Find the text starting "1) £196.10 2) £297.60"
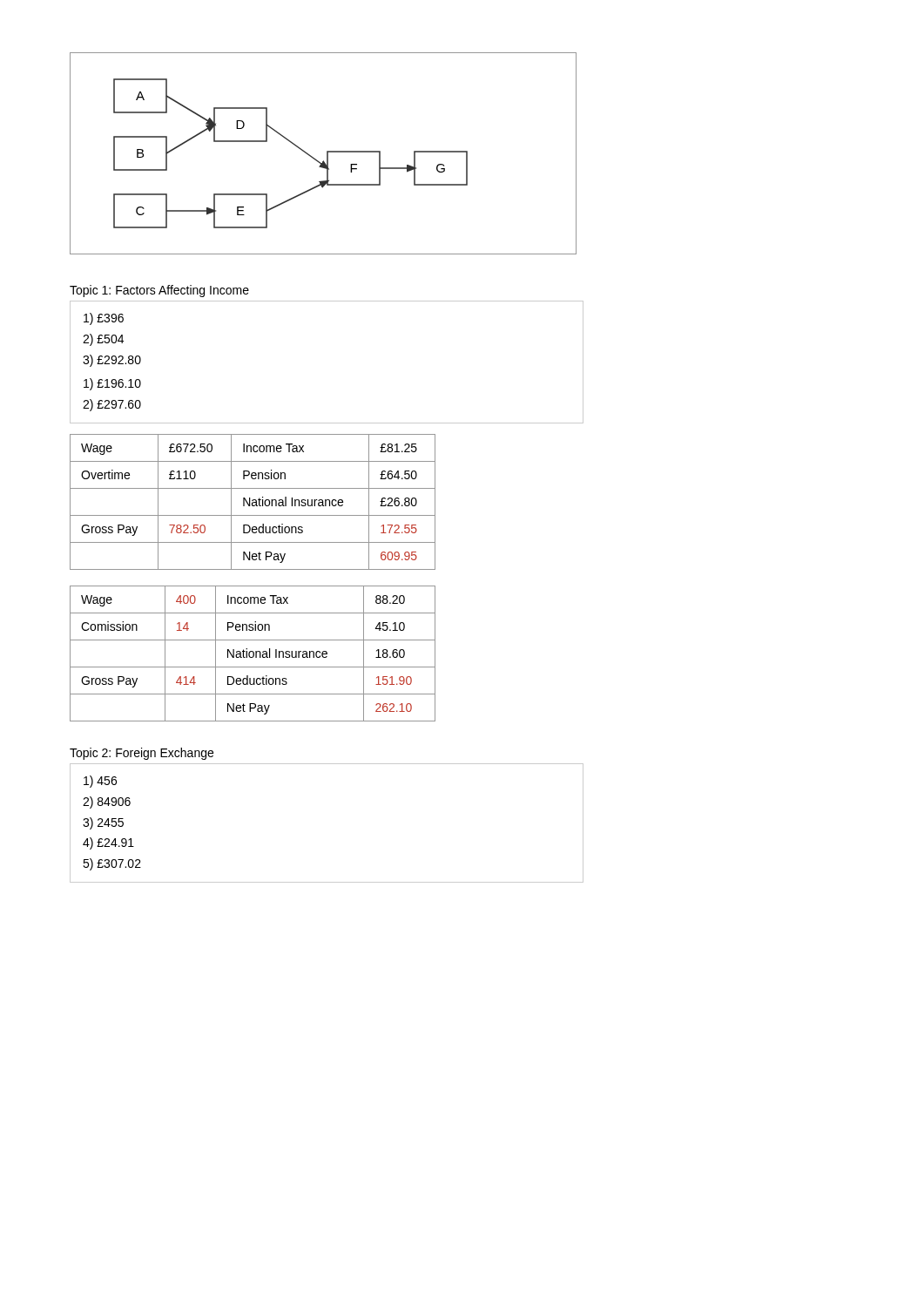 [x=112, y=394]
